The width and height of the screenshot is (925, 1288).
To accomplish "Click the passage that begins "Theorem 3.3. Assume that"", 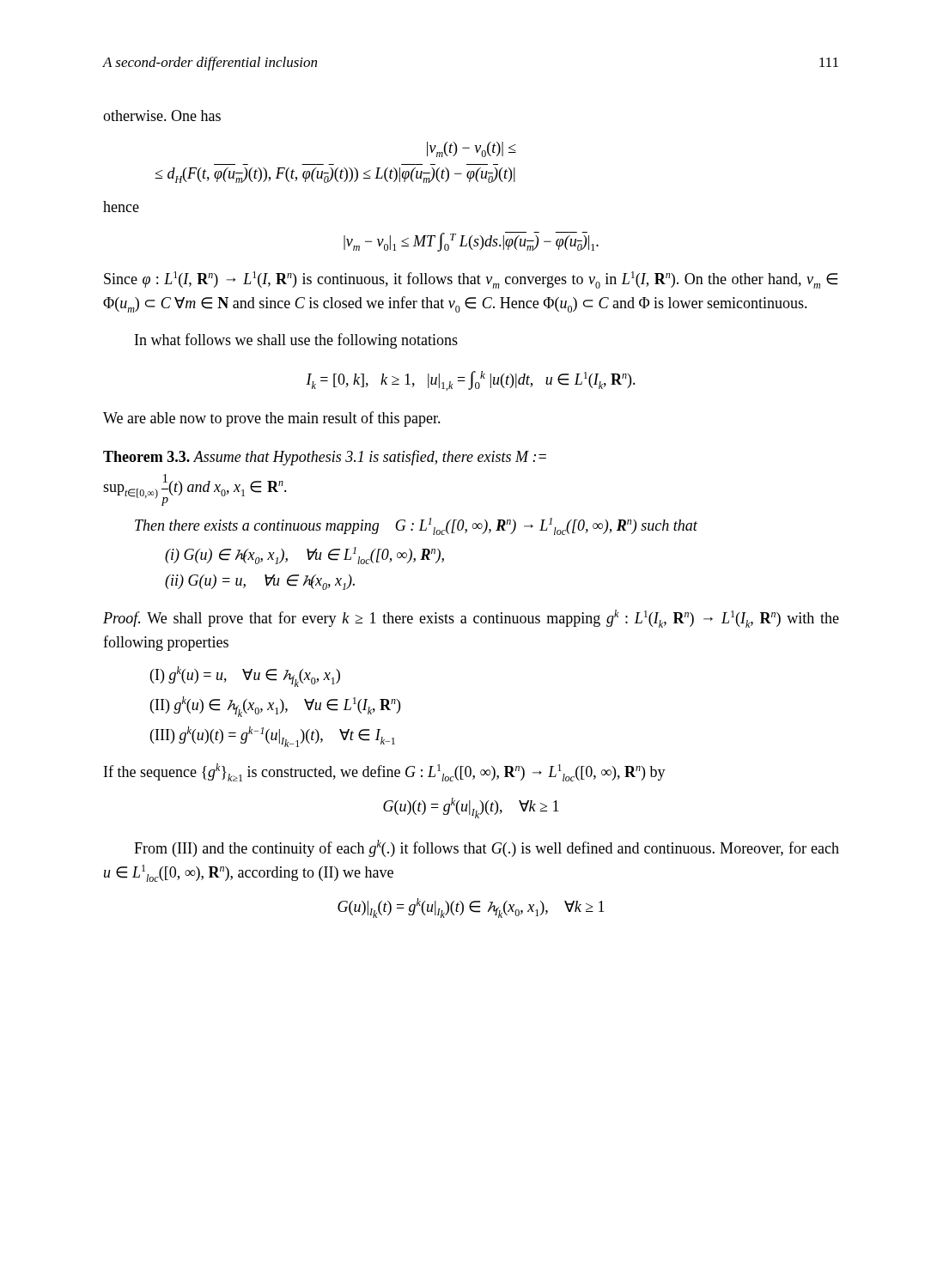I will [x=471, y=520].
